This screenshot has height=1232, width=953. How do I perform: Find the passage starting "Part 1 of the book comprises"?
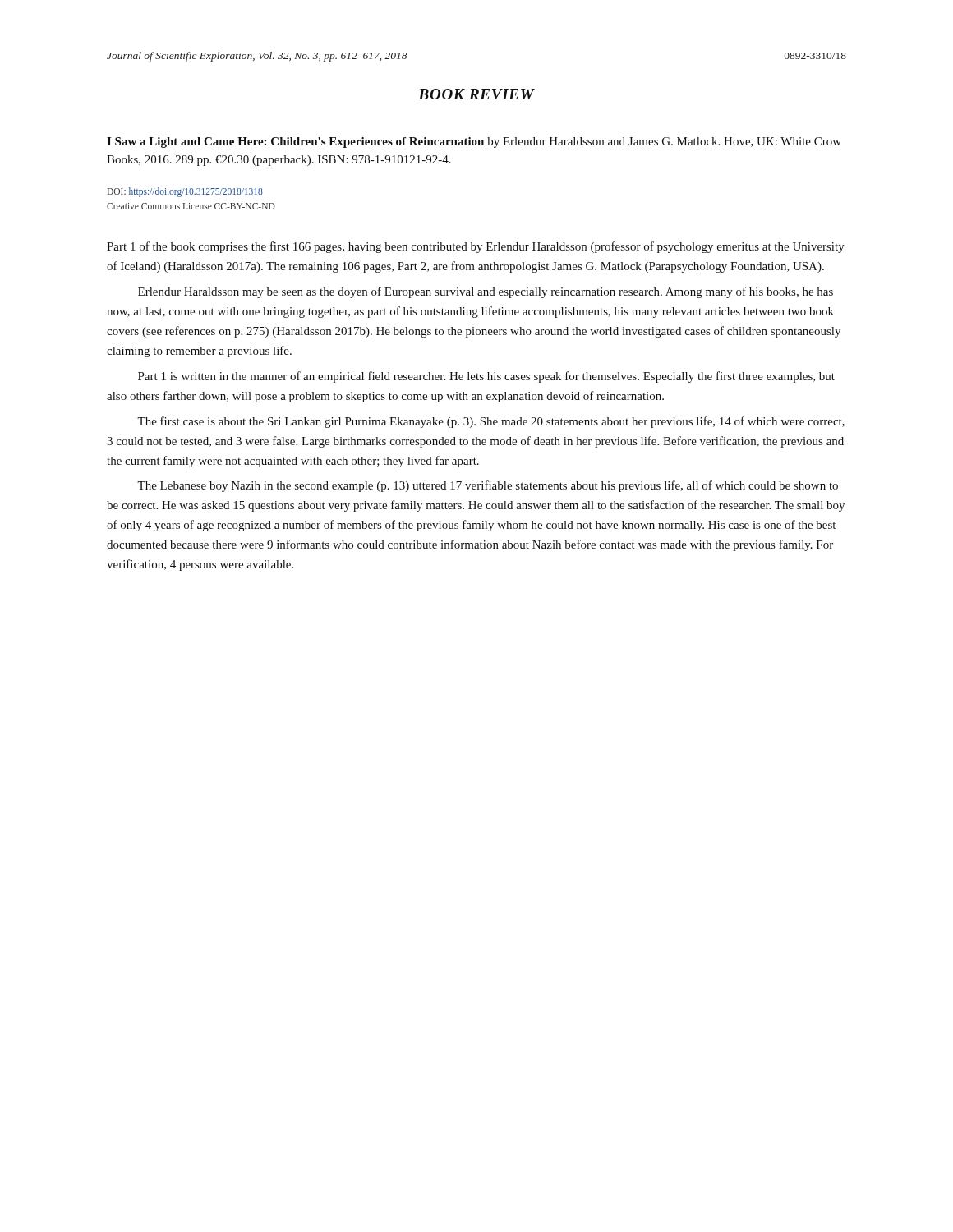tap(476, 257)
